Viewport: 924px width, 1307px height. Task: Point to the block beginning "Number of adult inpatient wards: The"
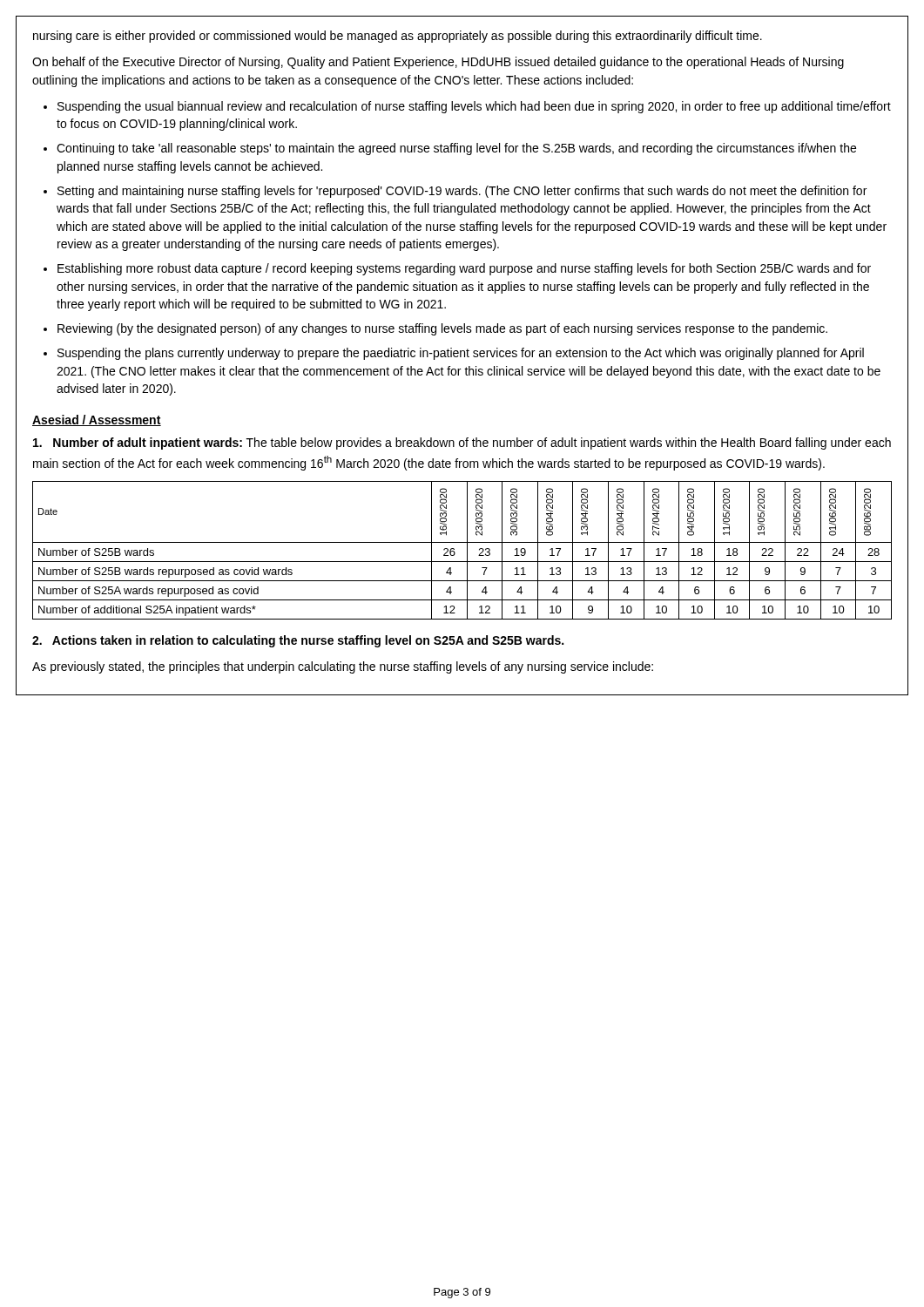(462, 453)
